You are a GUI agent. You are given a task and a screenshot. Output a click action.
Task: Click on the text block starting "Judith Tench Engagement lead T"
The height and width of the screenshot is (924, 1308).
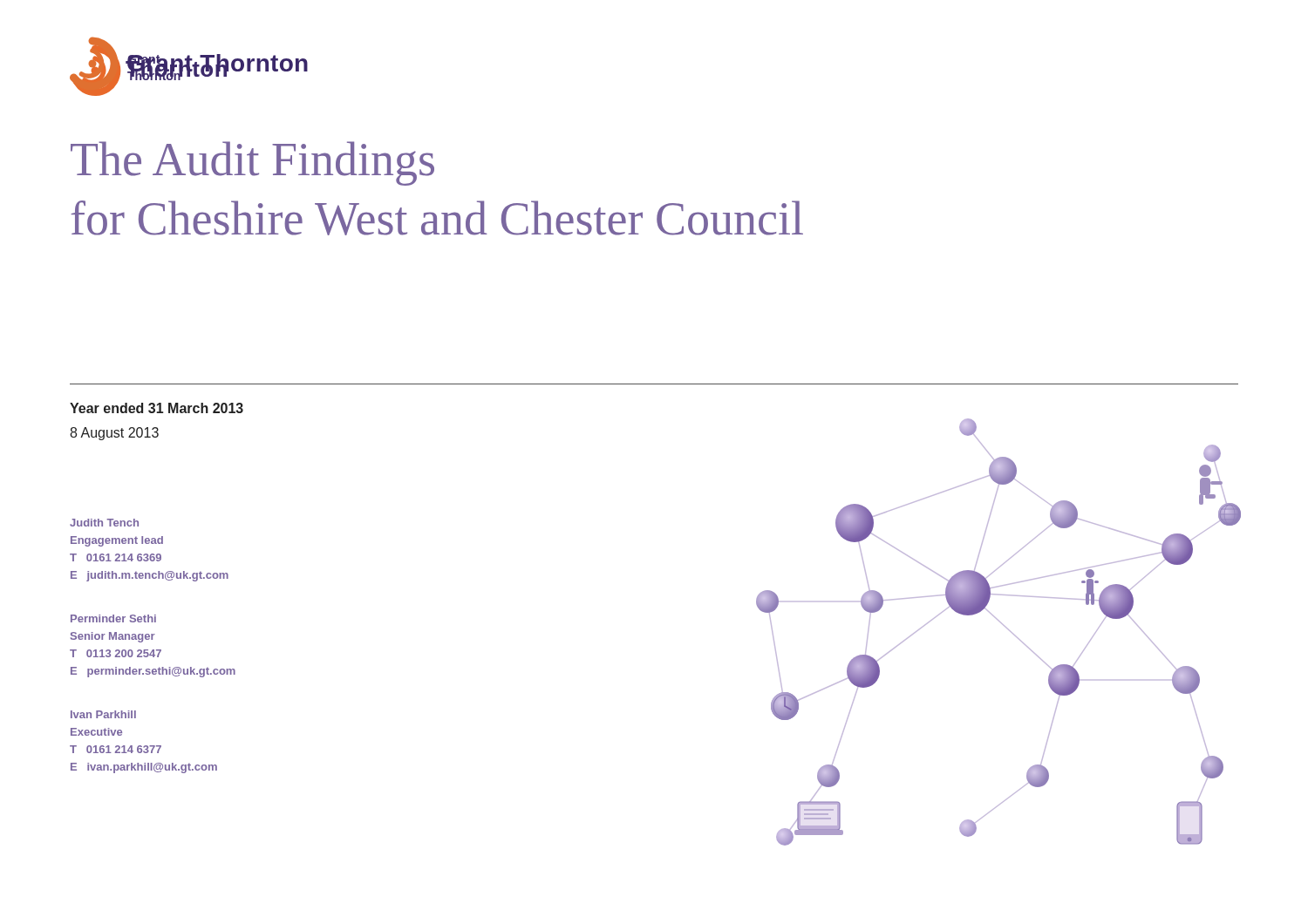point(149,549)
